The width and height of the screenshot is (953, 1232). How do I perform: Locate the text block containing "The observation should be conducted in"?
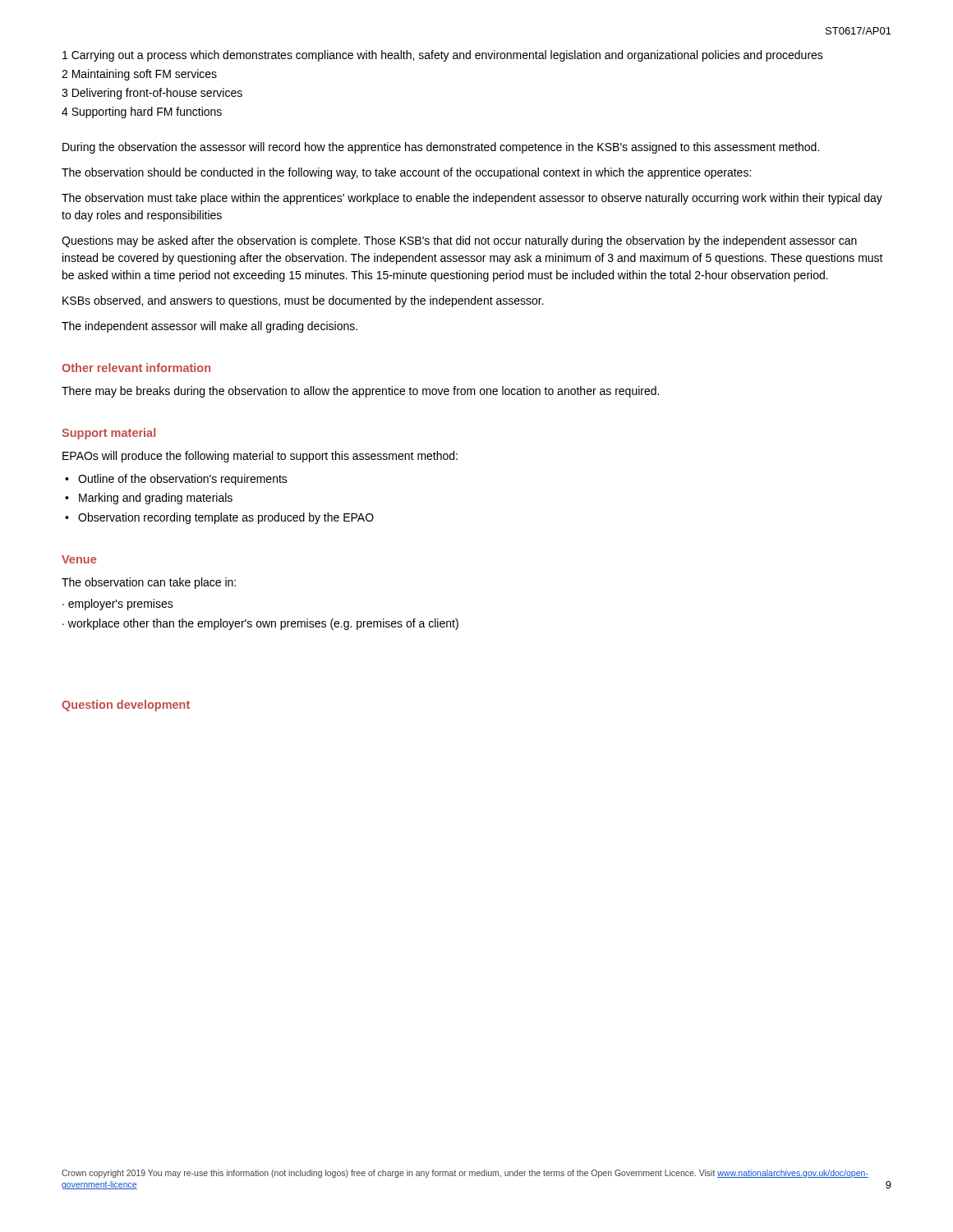coord(407,172)
